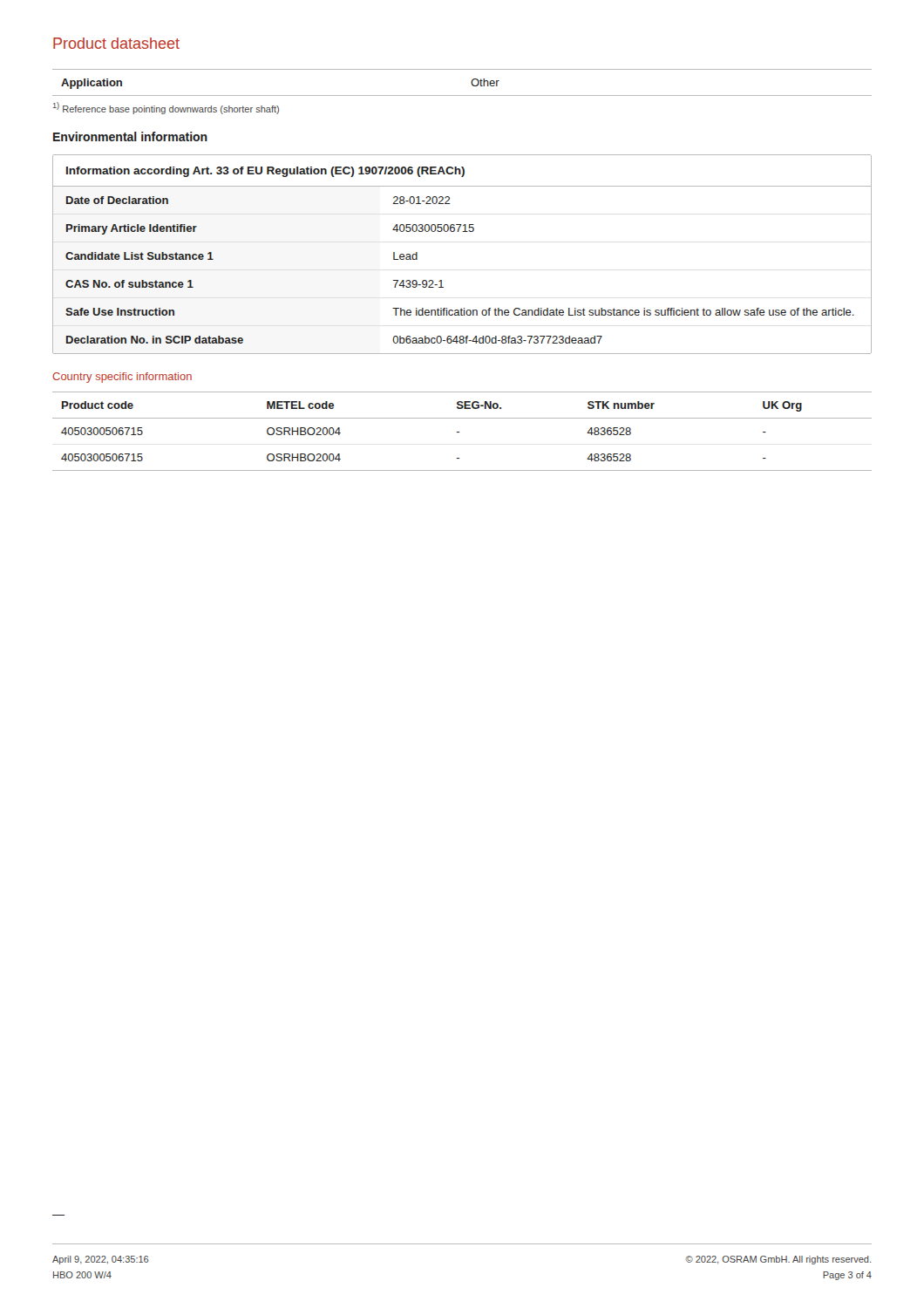Click where it says "Country specific information"
This screenshot has width=924, height=1308.
pos(122,378)
